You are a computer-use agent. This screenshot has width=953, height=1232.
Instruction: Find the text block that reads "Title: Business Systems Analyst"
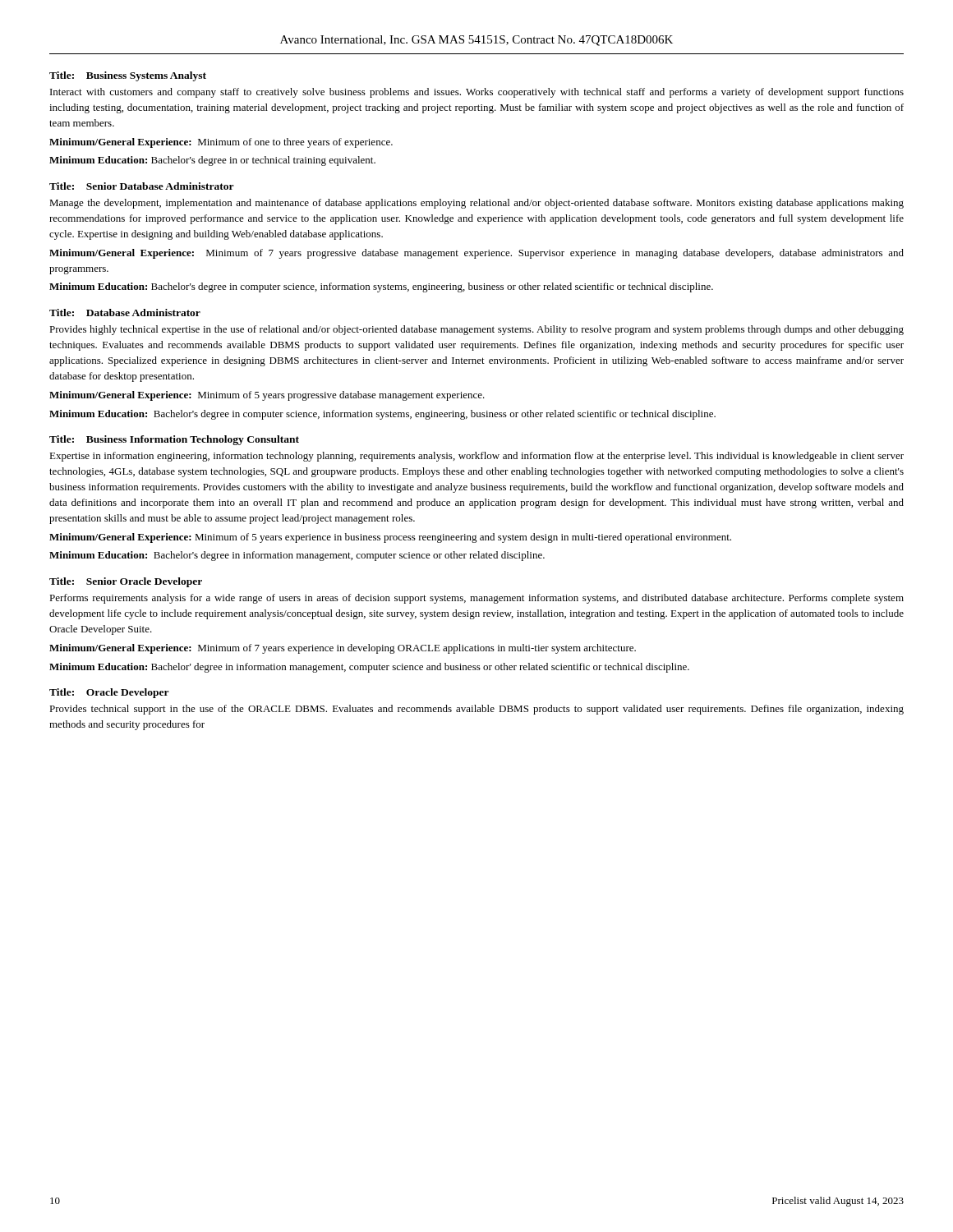tap(476, 119)
